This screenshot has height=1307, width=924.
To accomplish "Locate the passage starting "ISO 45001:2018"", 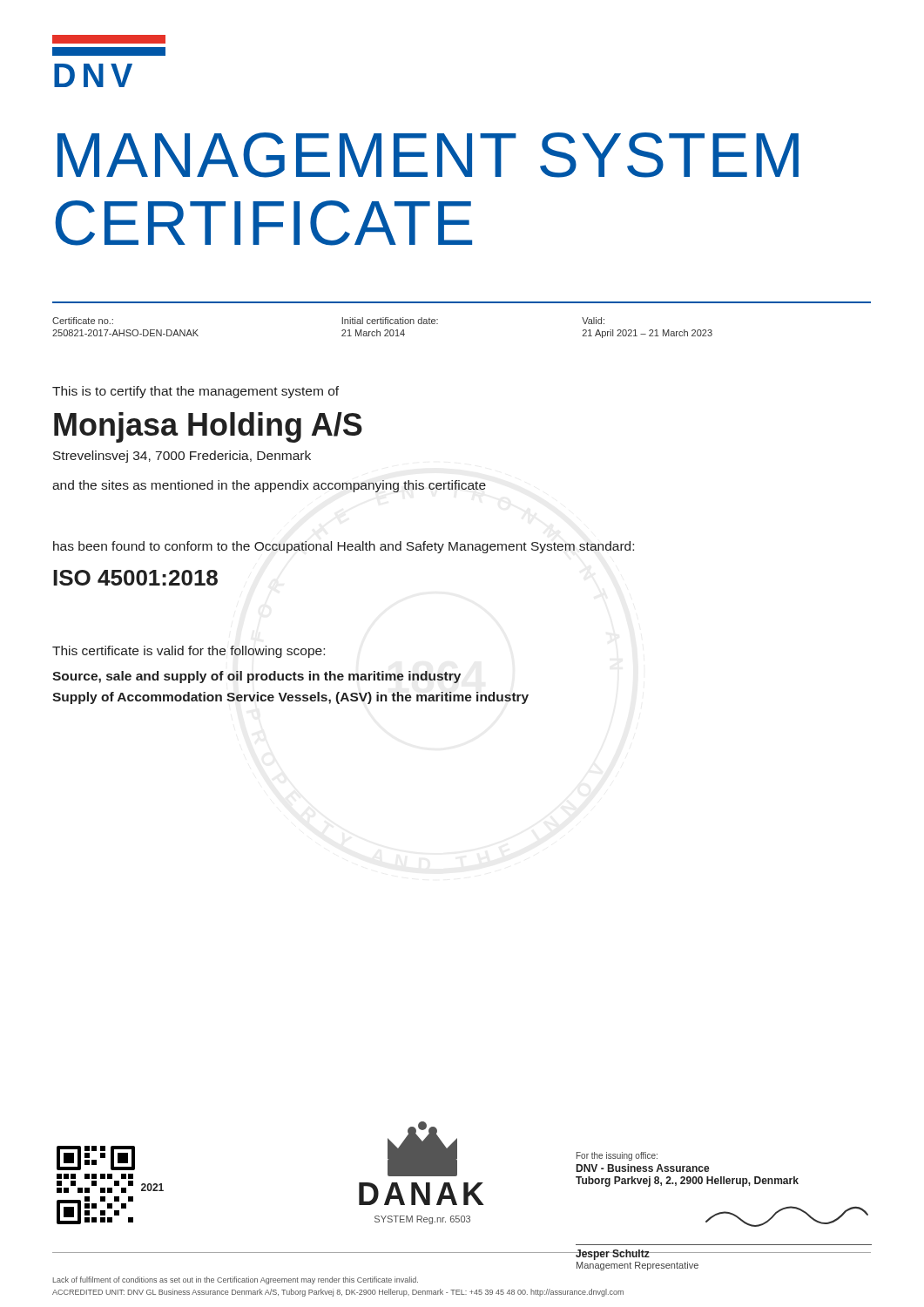I will [135, 578].
